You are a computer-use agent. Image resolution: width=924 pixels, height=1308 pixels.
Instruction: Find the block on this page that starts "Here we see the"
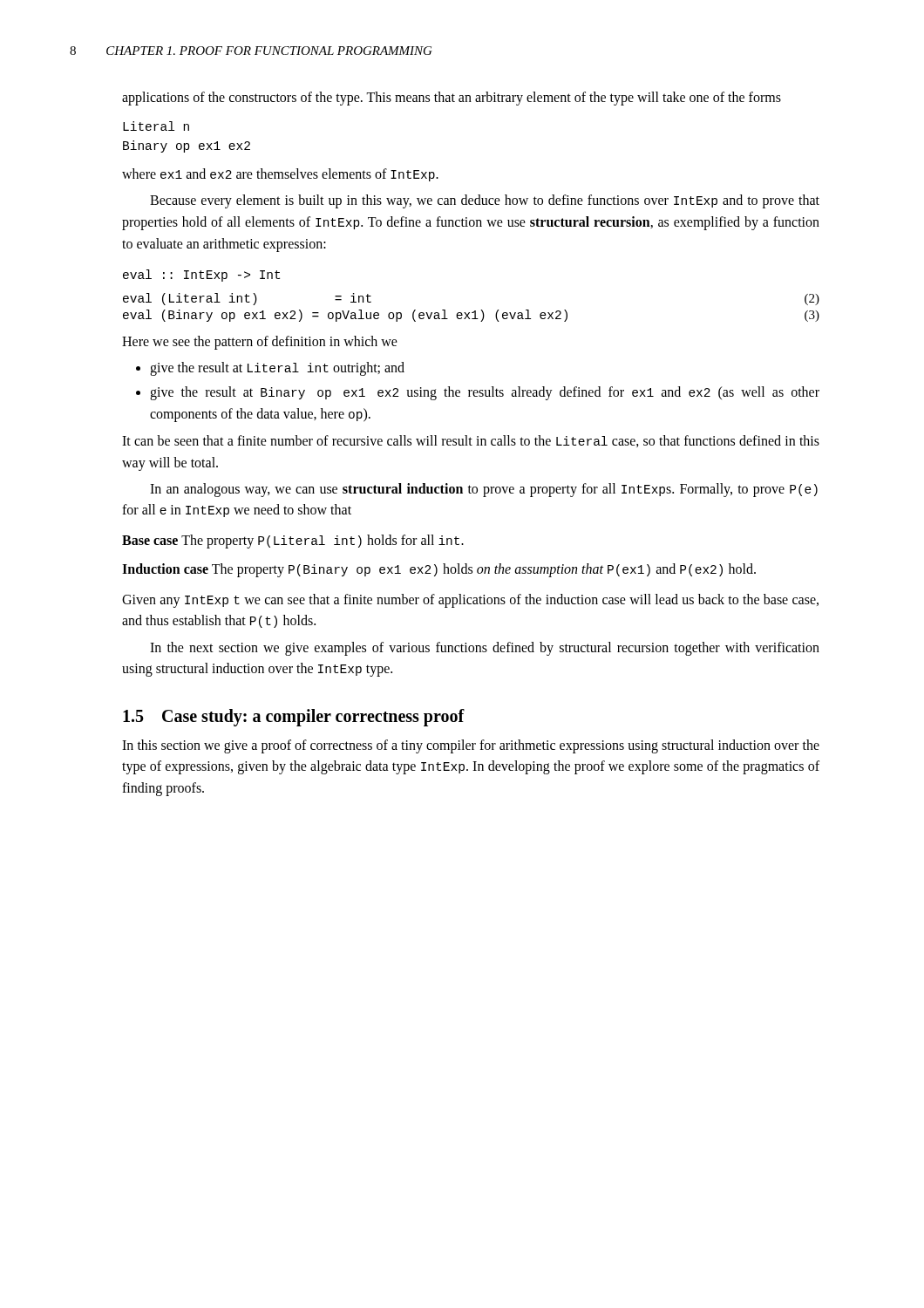[260, 343]
